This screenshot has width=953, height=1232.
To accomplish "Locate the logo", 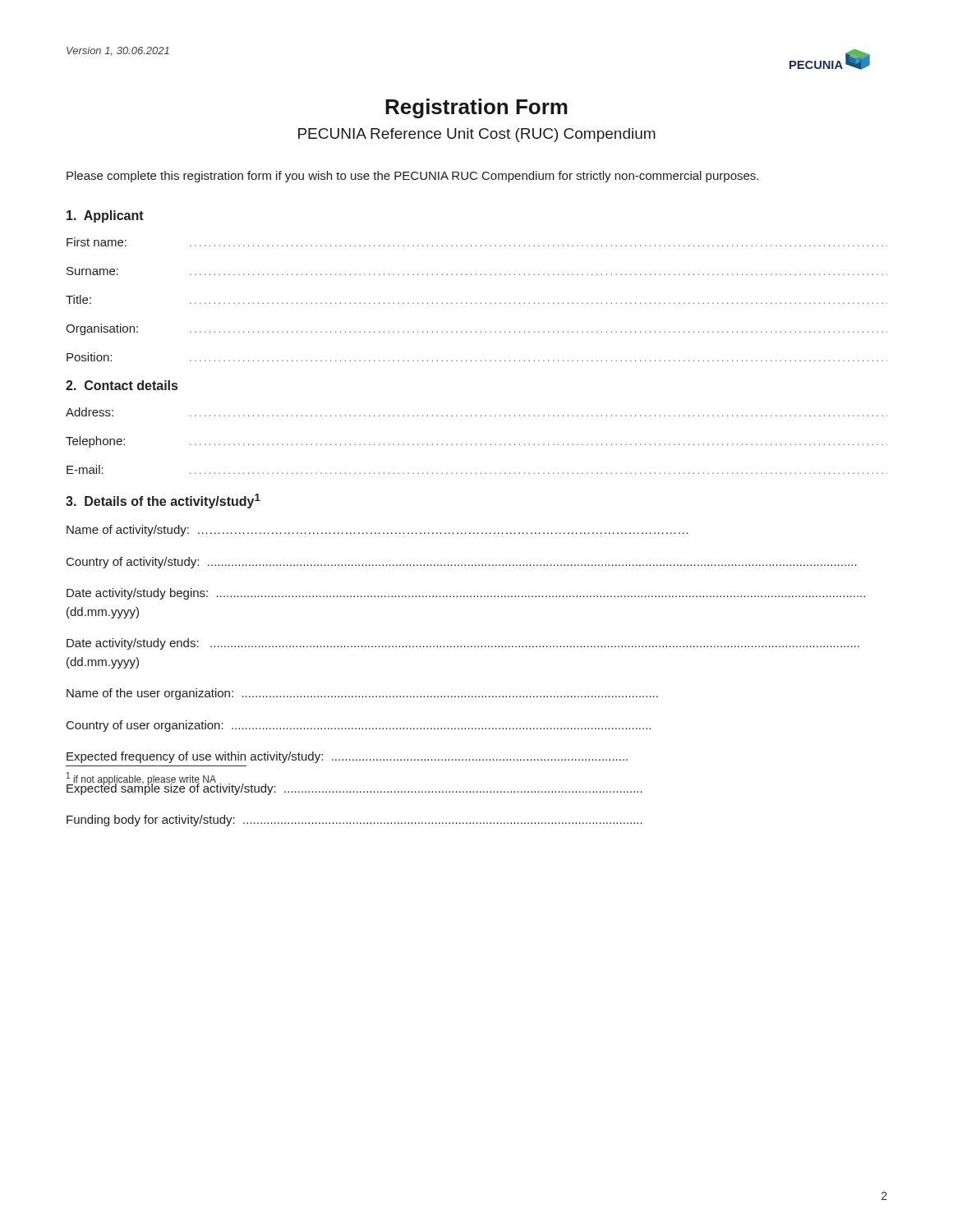I will (x=838, y=64).
